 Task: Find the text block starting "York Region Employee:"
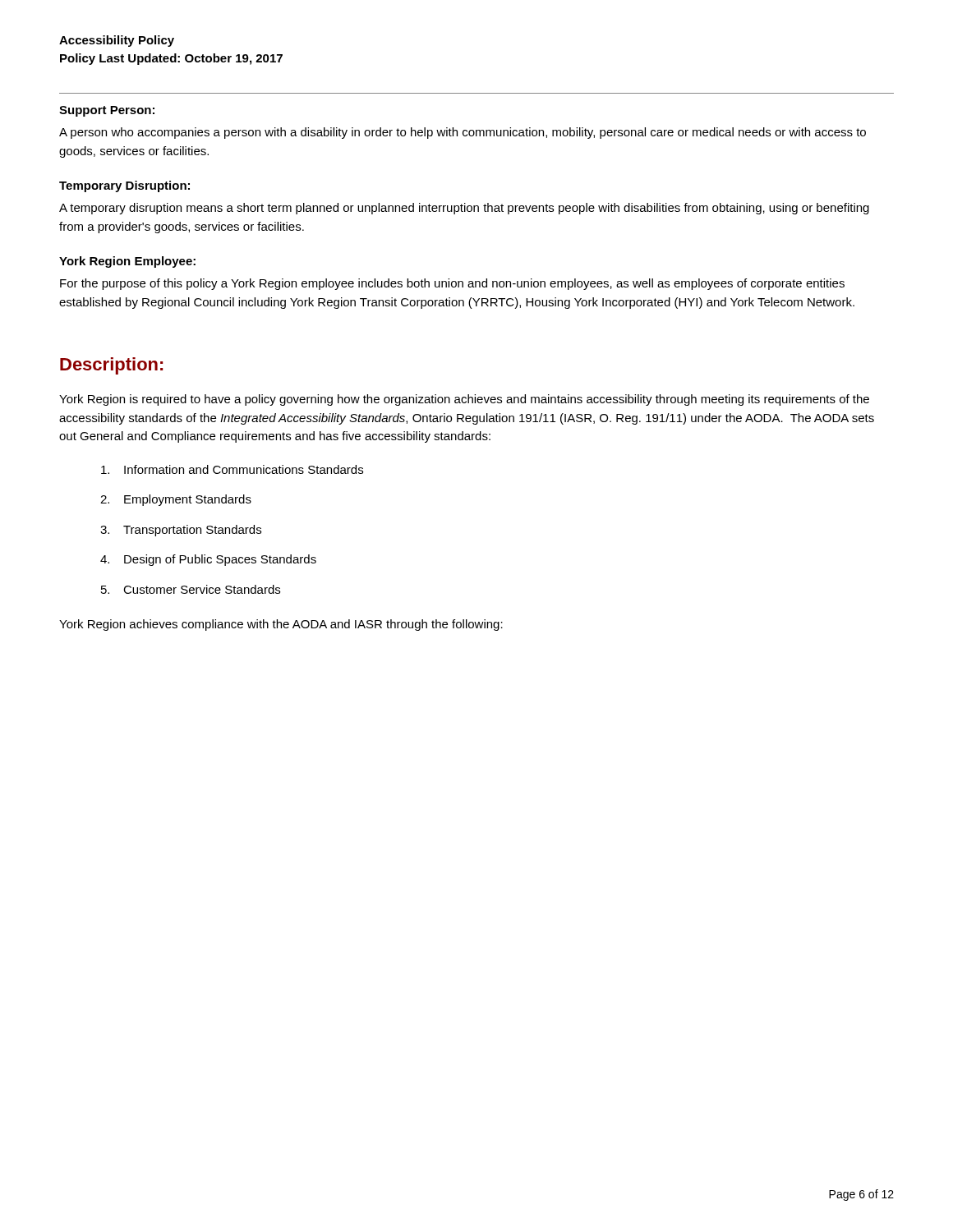tap(128, 261)
